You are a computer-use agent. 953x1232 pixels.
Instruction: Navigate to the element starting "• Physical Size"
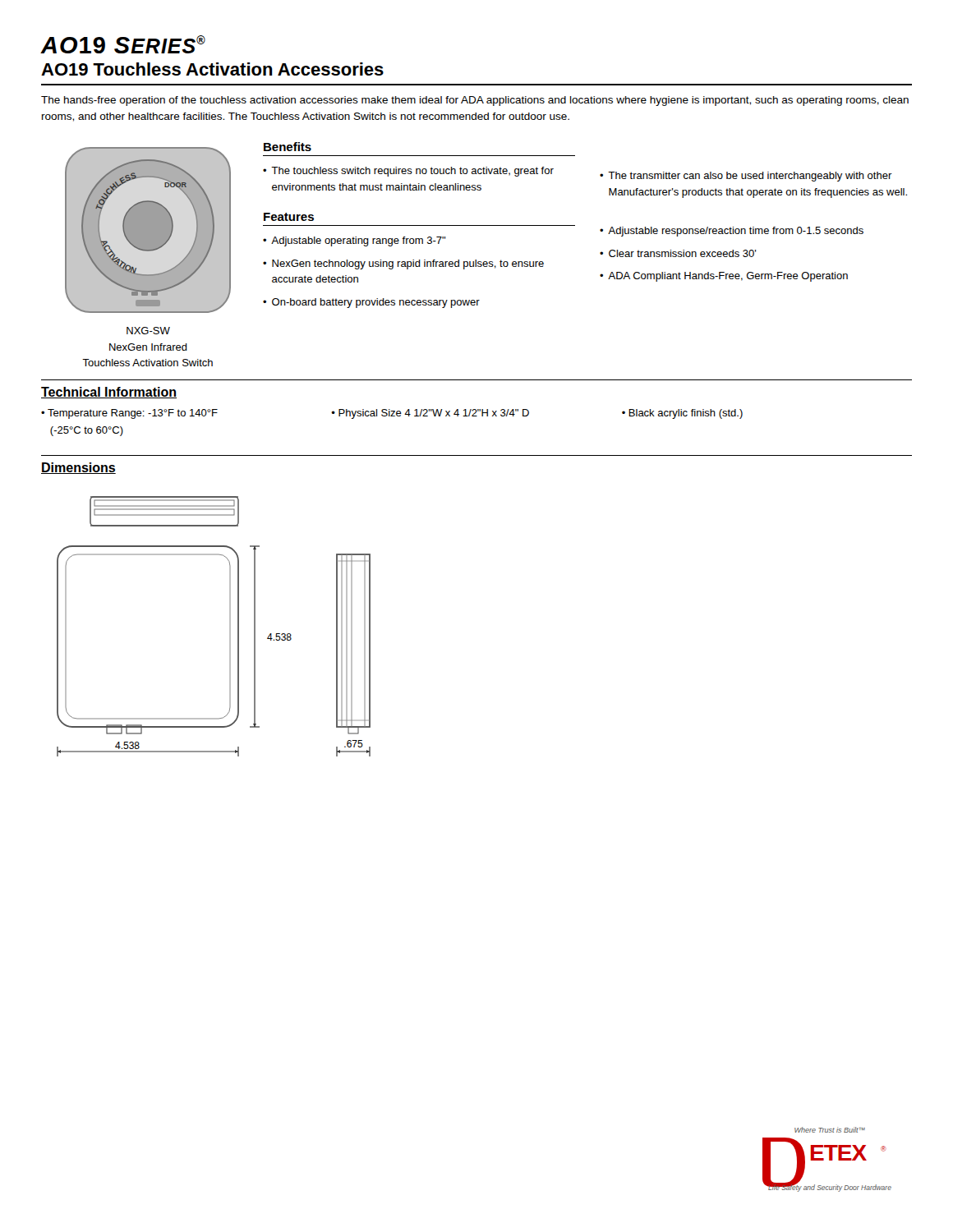click(x=430, y=413)
